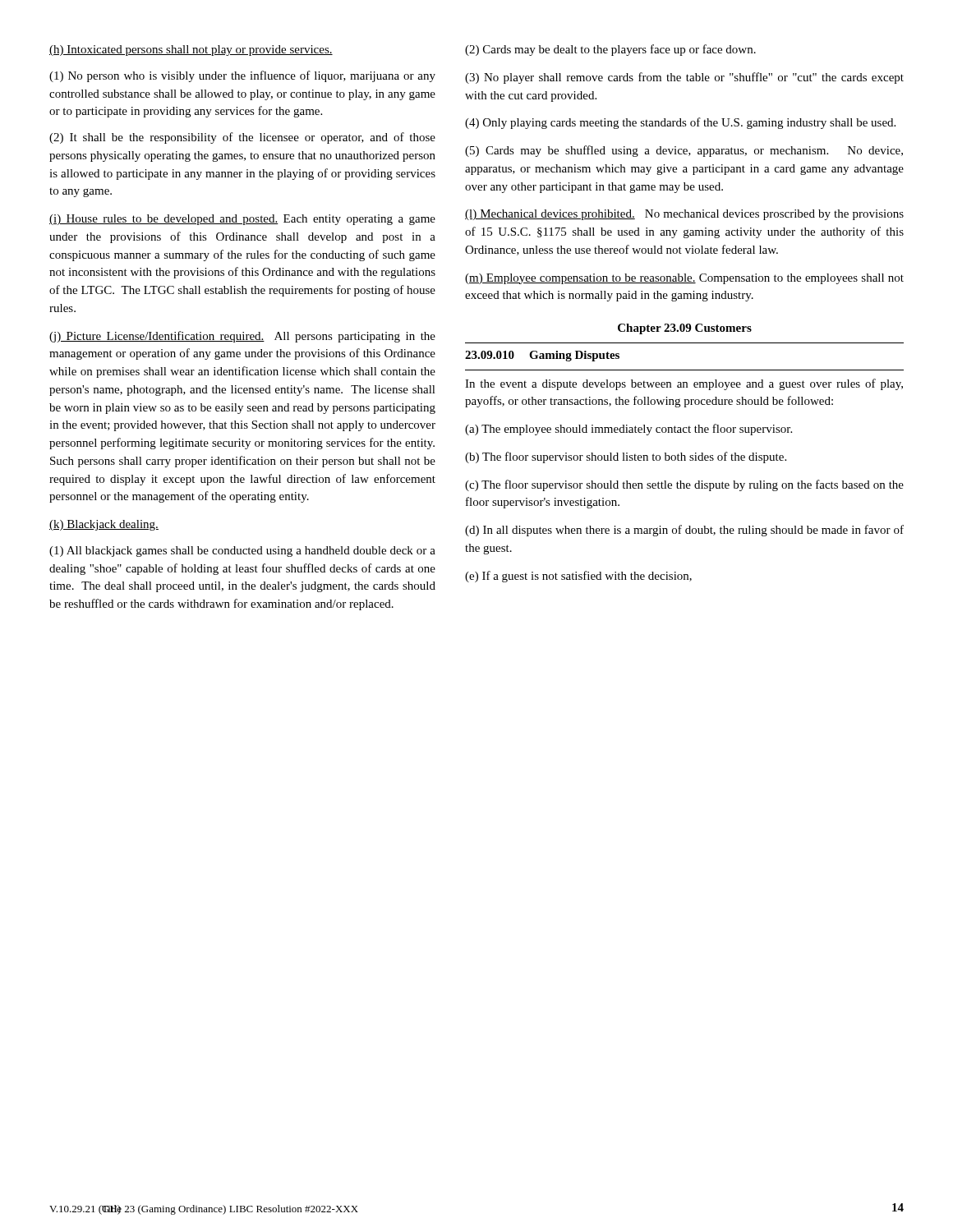Locate the block of text that opens with "(a) The employee should immediately contact the floor"

click(684, 429)
